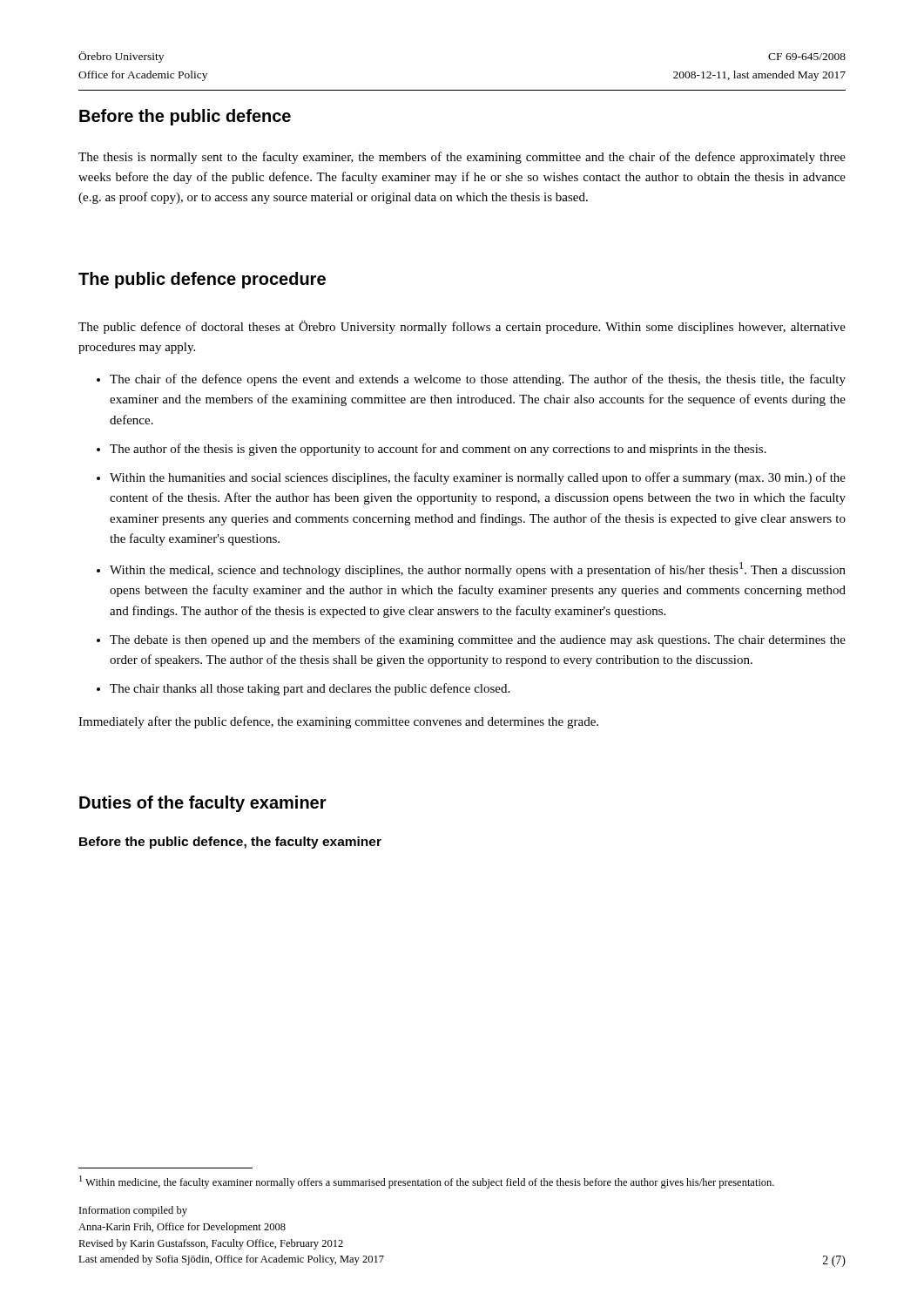Select the block starting "The author of"
This screenshot has width=924, height=1307.
pyautogui.click(x=438, y=449)
